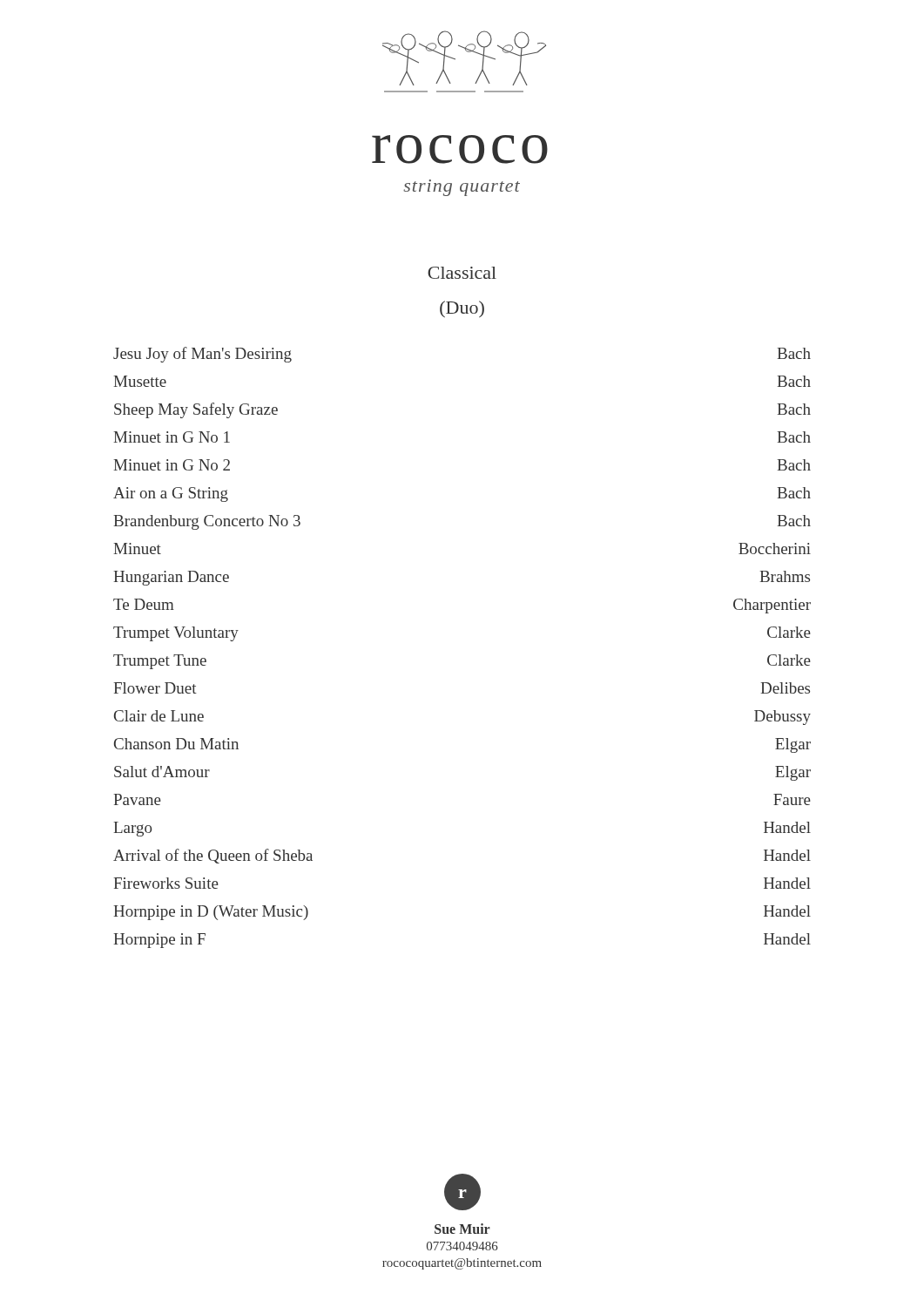This screenshot has width=924, height=1307.
Task: Click on the element starting "Flower Duet Delibes"
Action: 157,688
